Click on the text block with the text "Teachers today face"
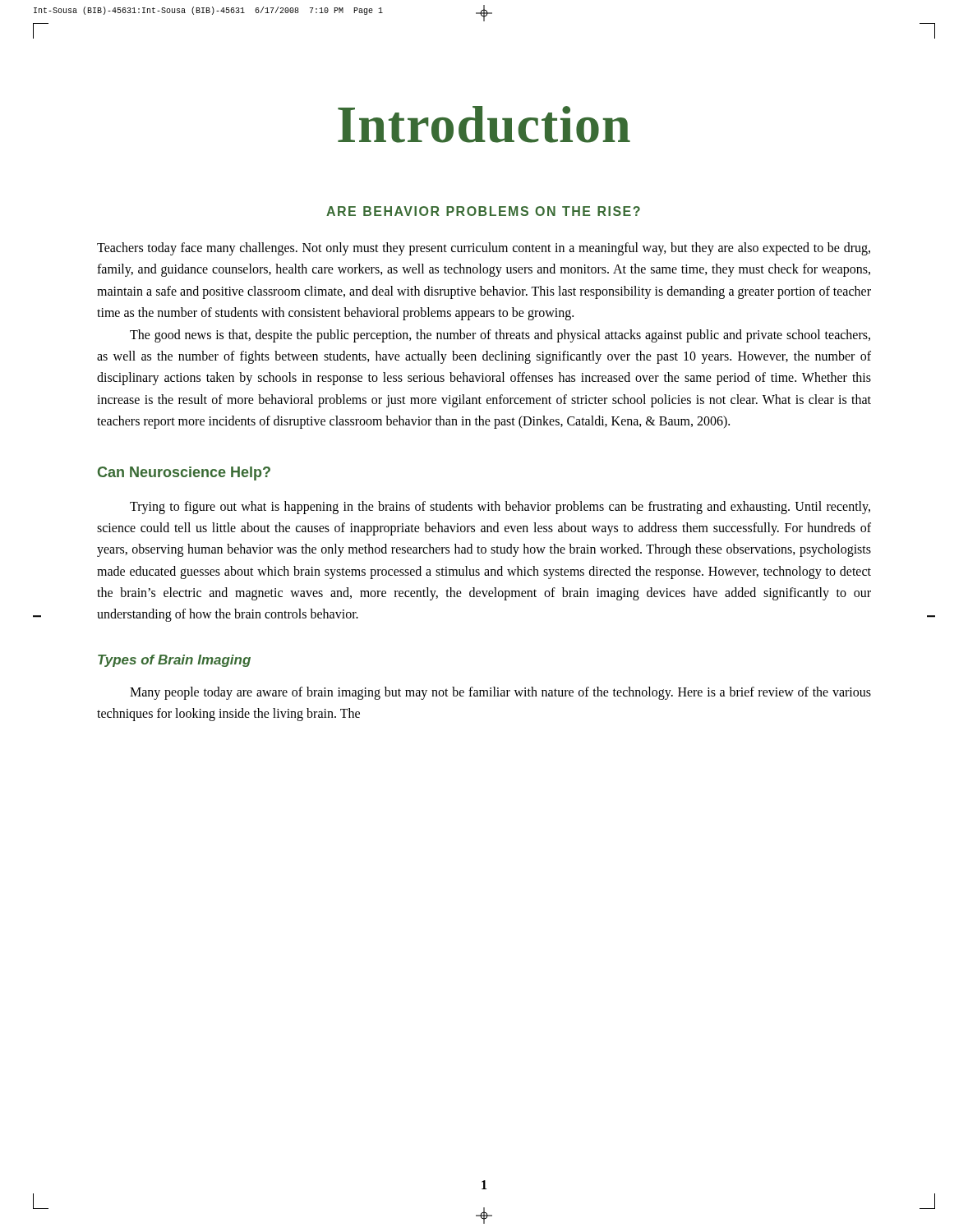 (x=484, y=280)
